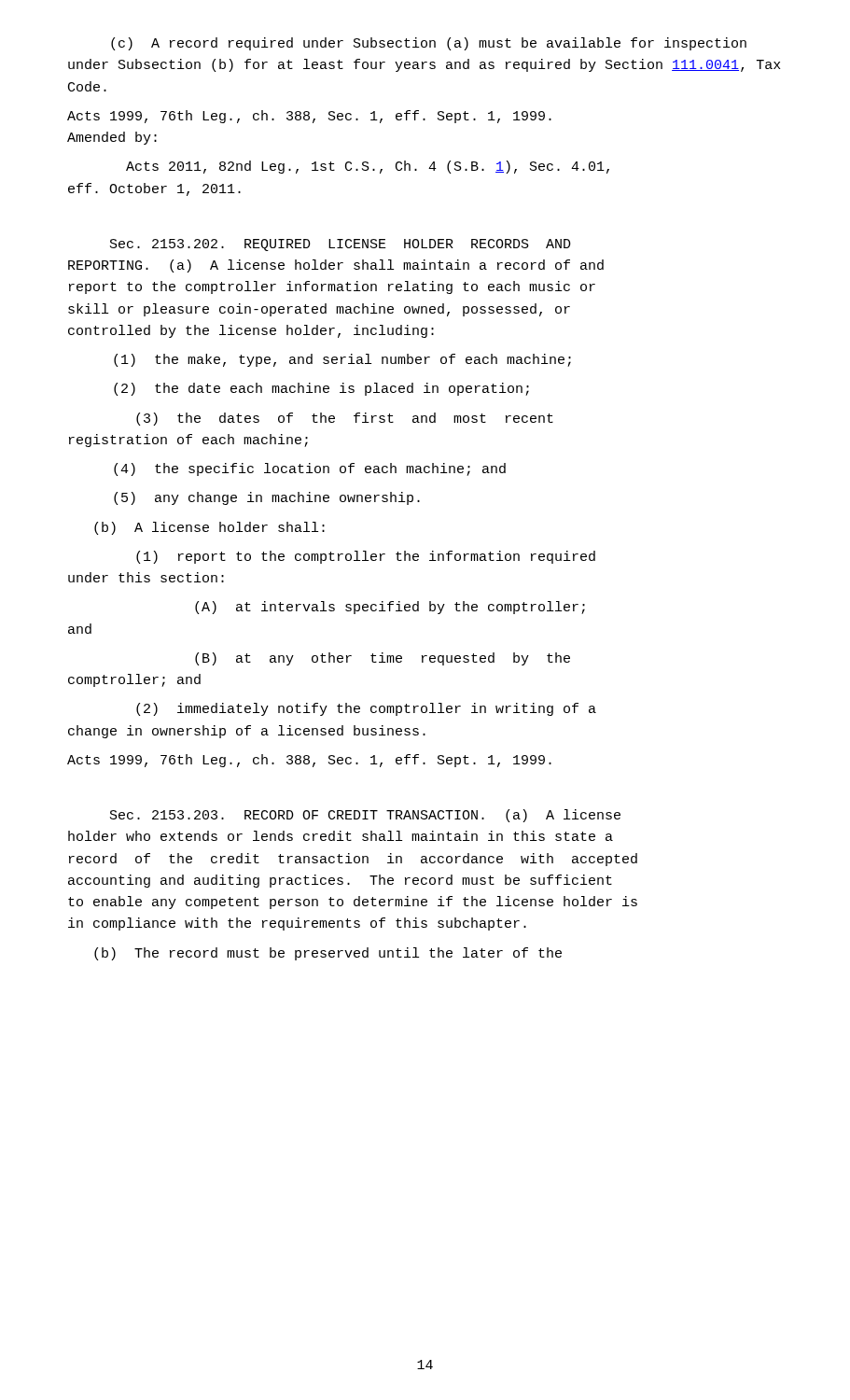Find the text block that reads "(c) A record required"

click(x=425, y=66)
